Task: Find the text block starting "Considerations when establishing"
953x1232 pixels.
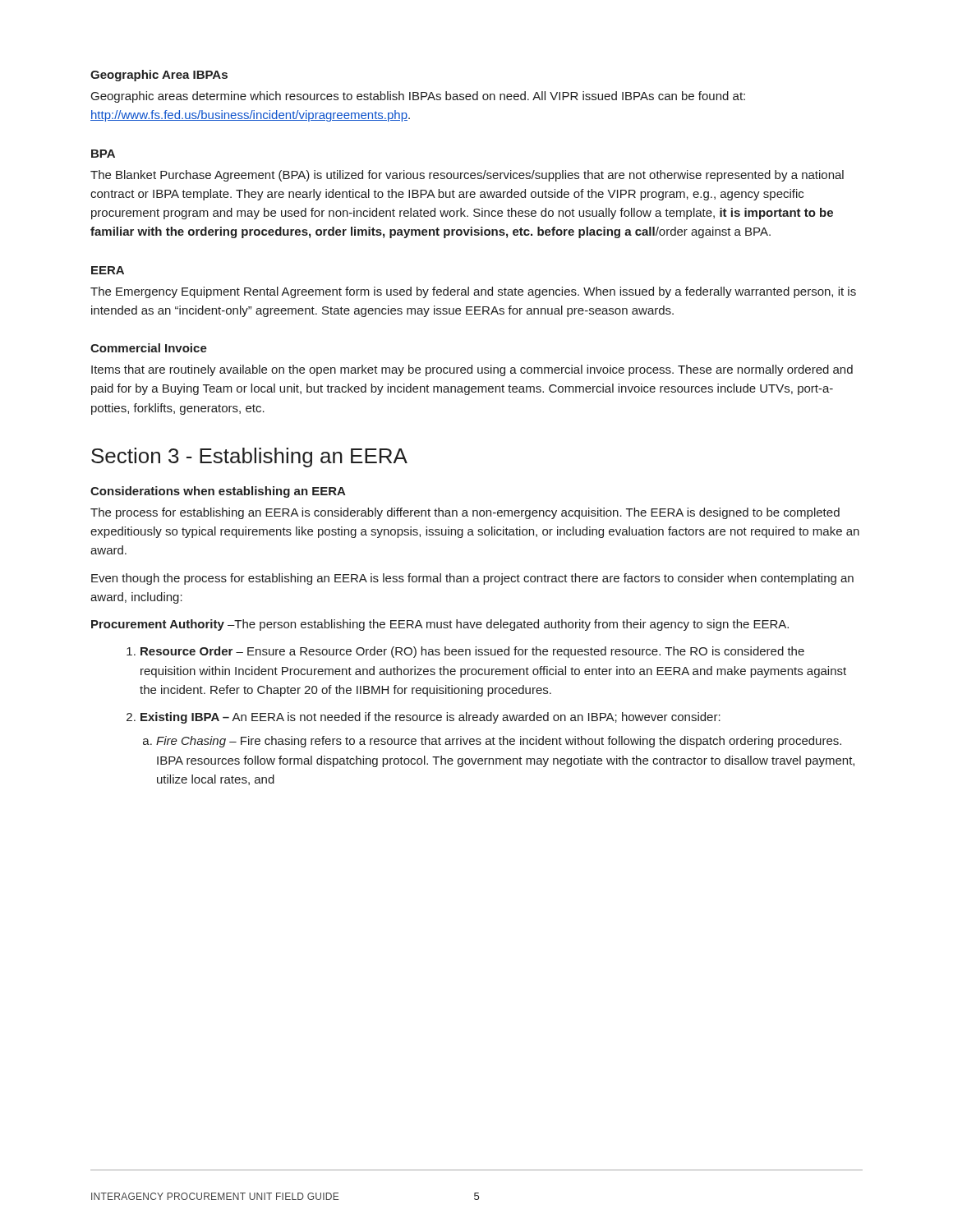Action: (x=218, y=491)
